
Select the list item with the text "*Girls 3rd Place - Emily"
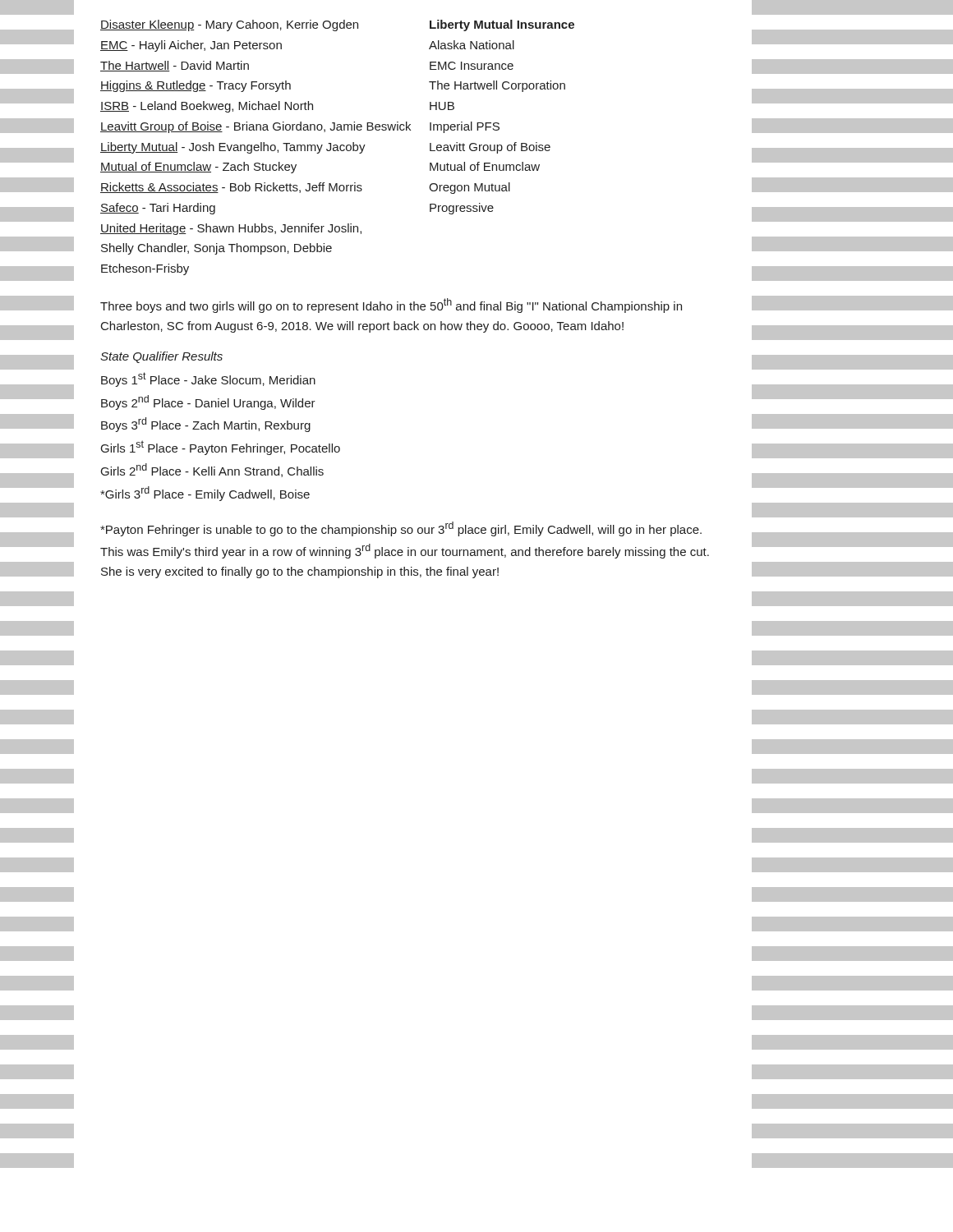coord(205,492)
